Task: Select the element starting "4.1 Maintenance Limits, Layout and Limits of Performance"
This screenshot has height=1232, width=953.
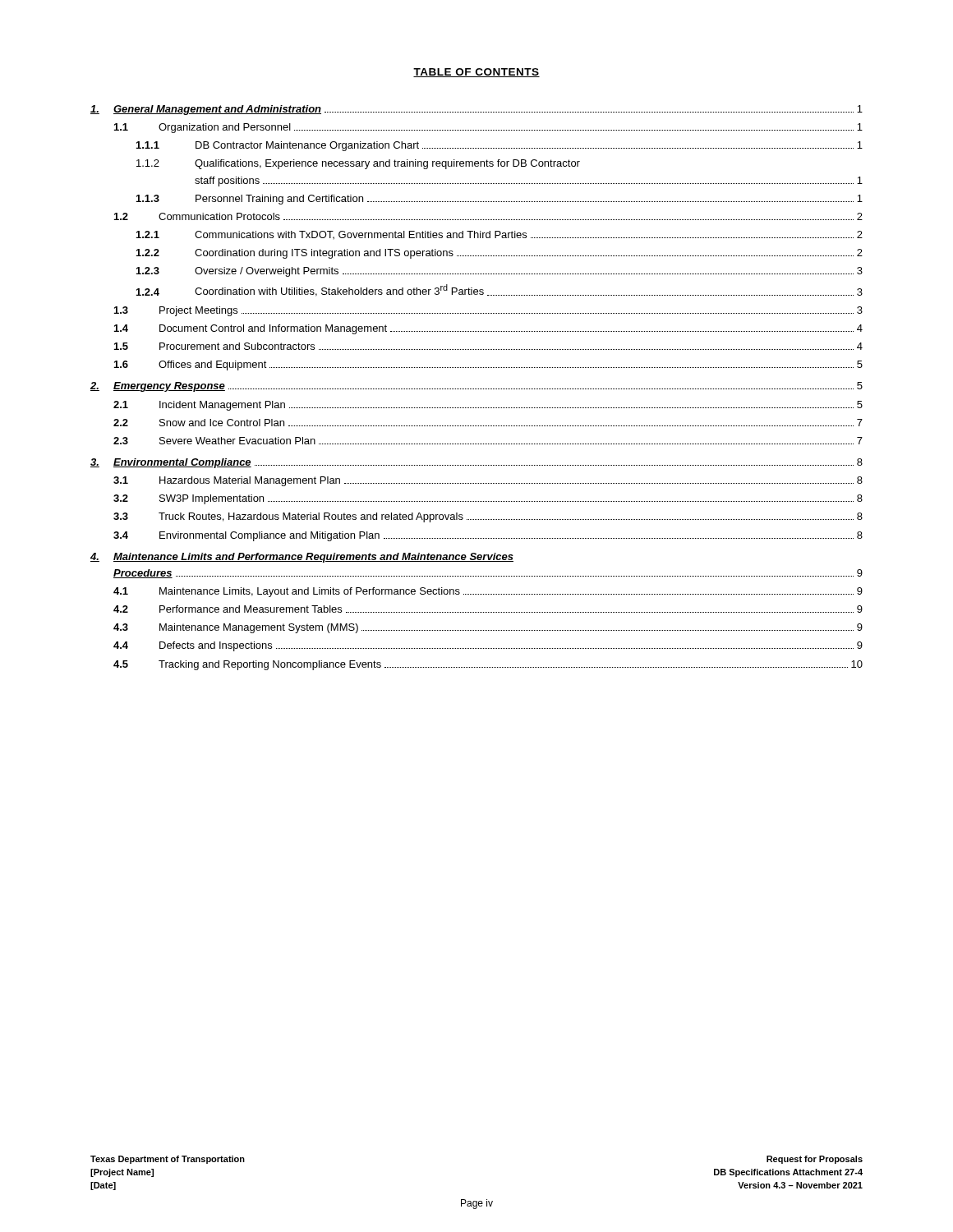Action: [x=488, y=591]
